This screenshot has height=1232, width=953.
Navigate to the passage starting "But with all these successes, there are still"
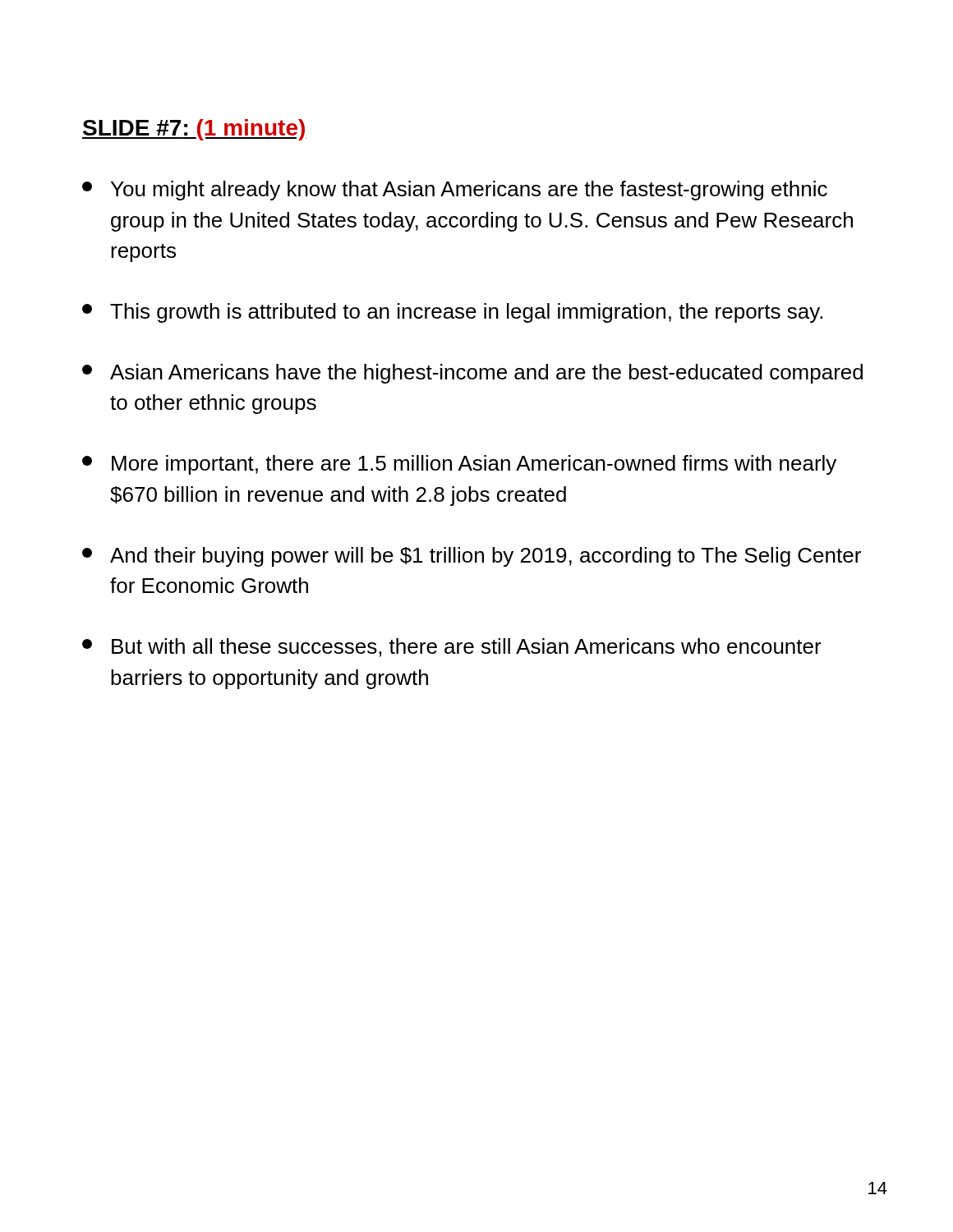476,662
